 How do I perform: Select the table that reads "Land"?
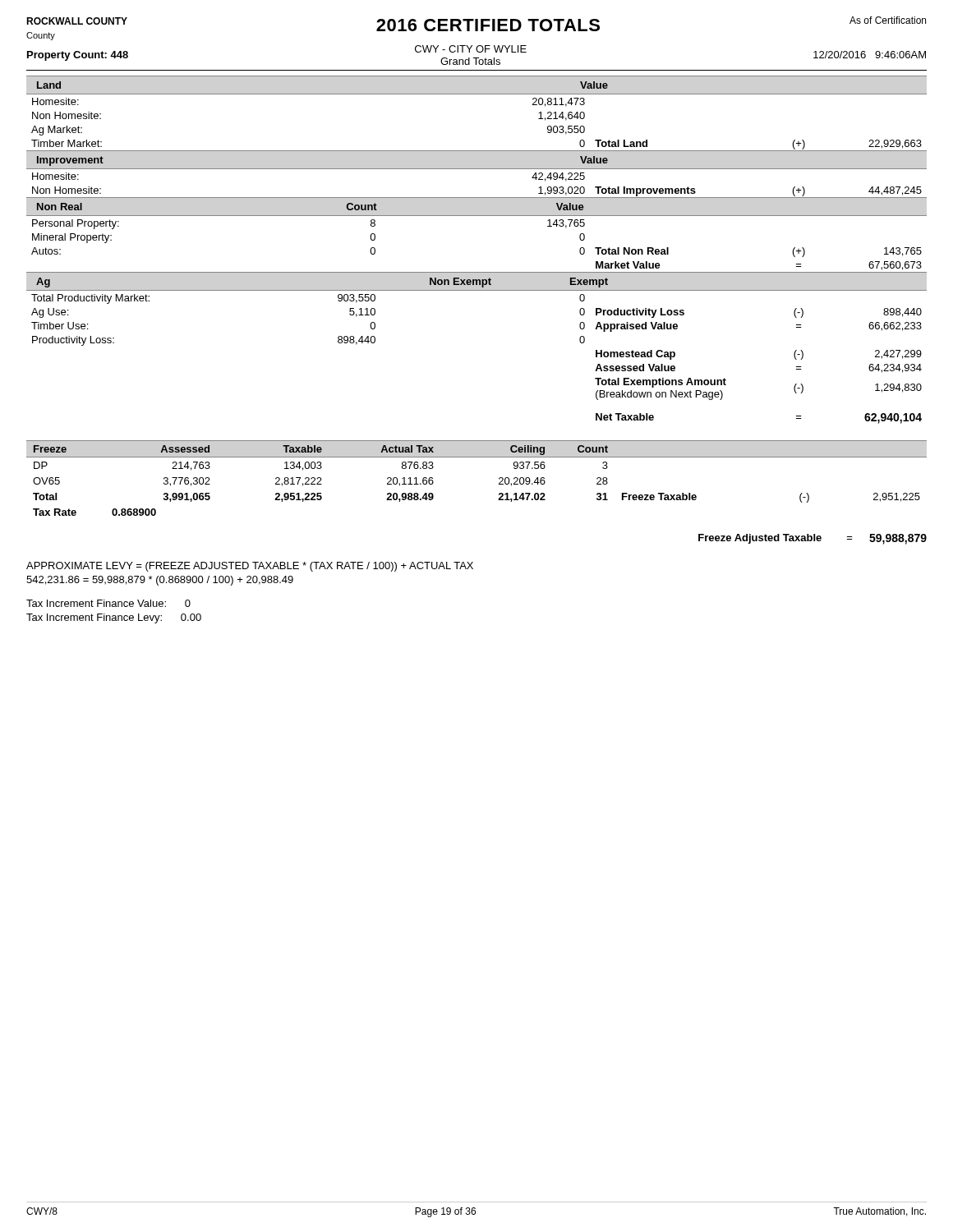[x=476, y=250]
